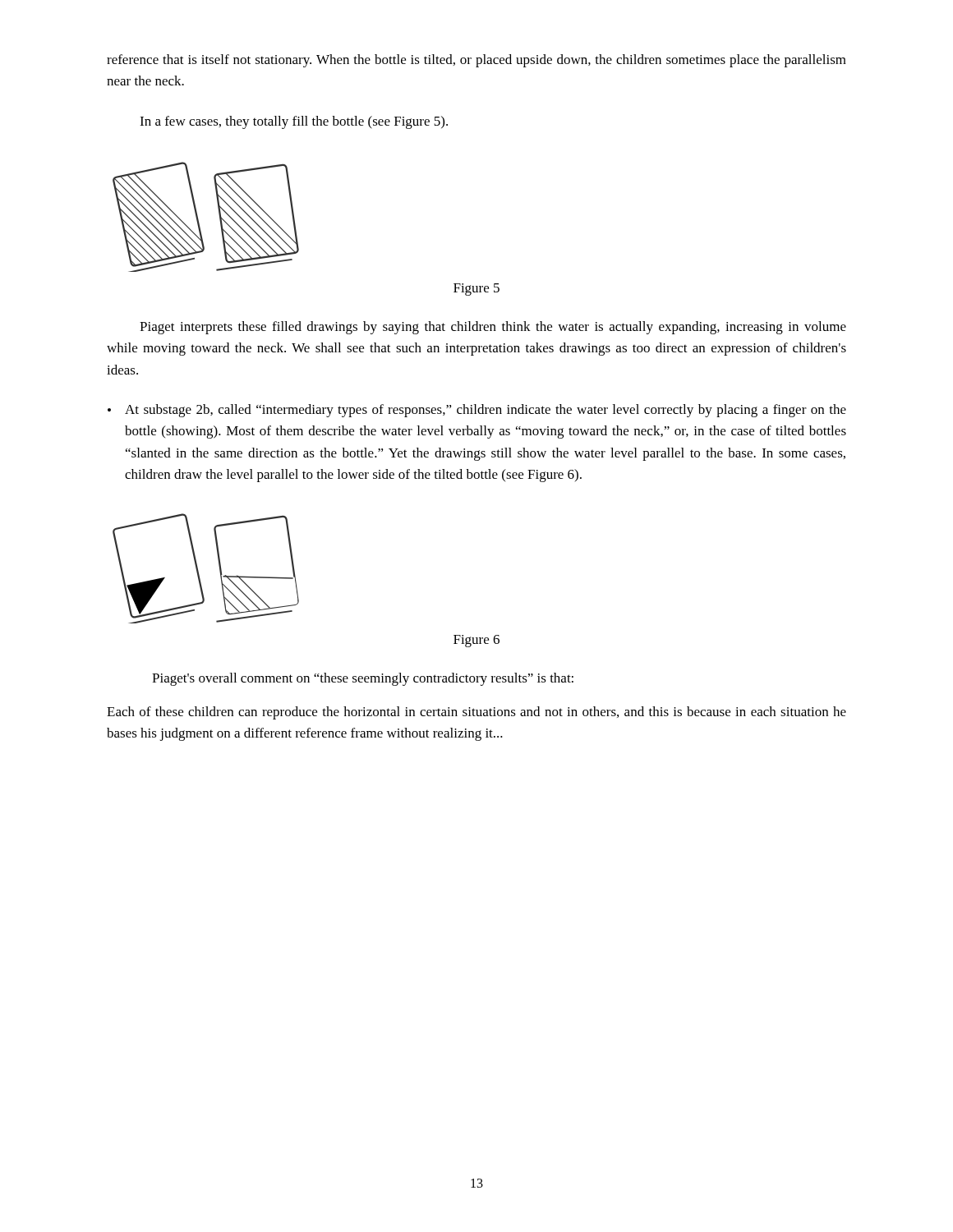
Task: Locate the text block with the text "Piaget's overall comment on “these seemingly"
Action: point(363,678)
